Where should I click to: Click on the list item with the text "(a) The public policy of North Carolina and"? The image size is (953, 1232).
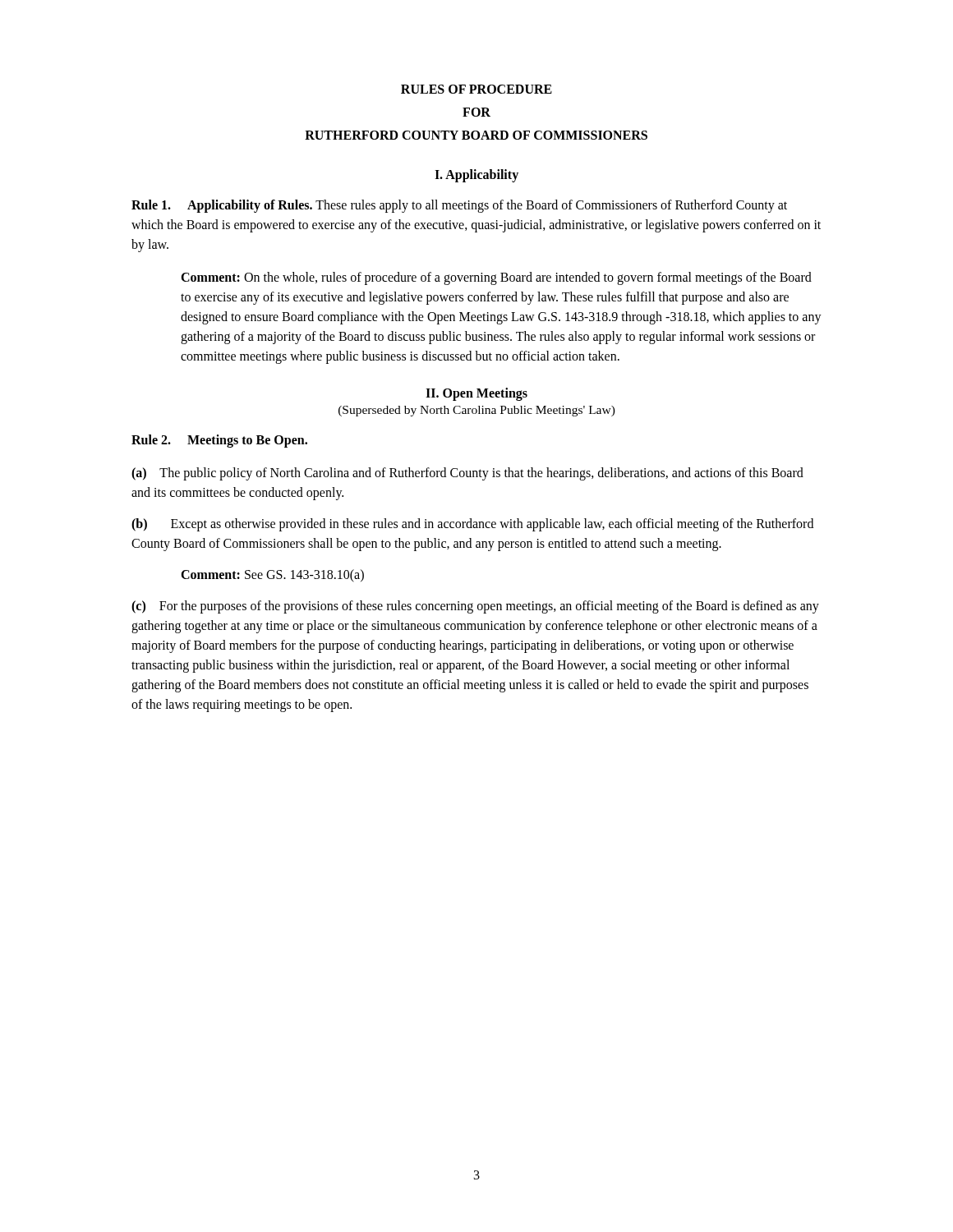point(467,483)
